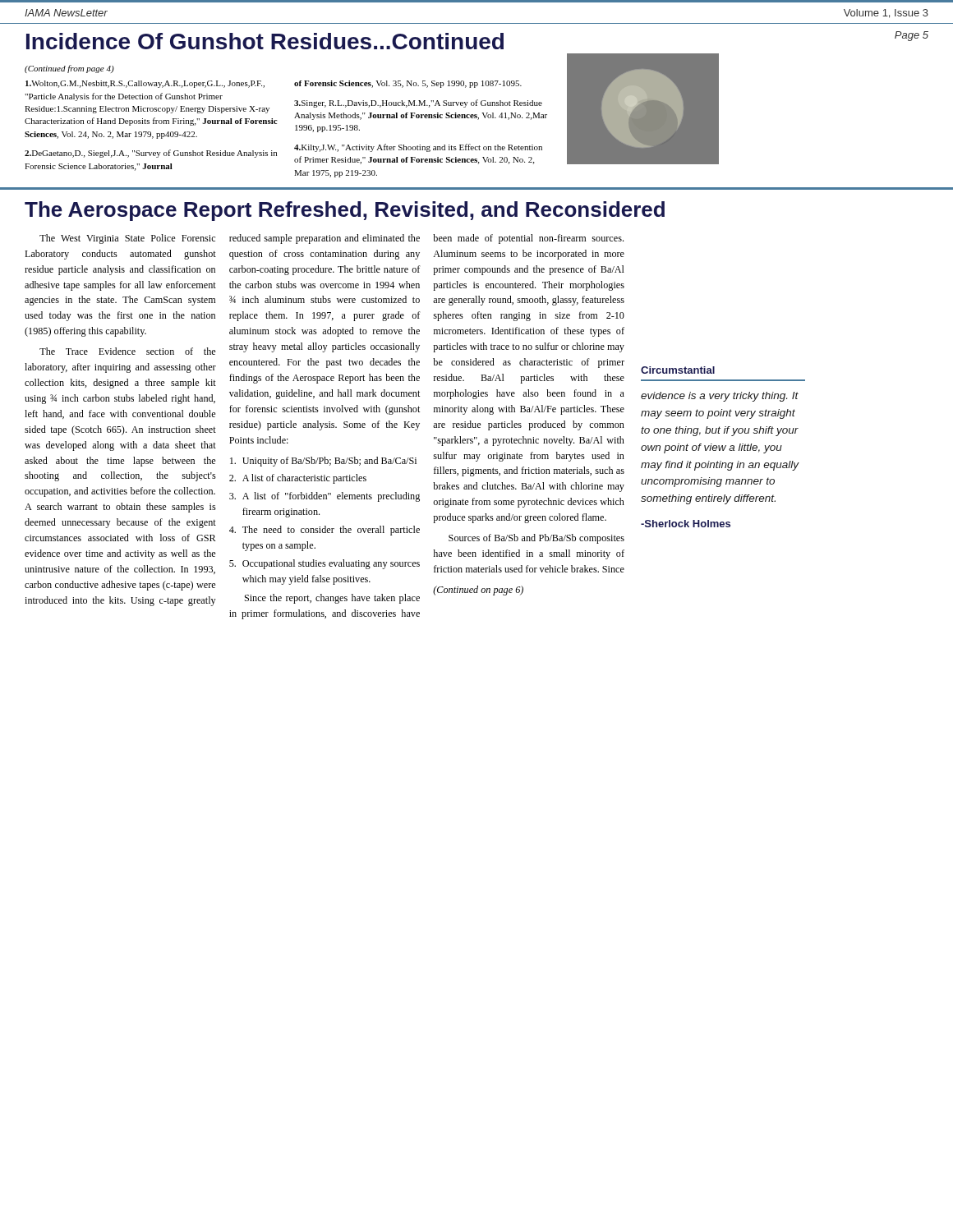Viewport: 953px width, 1232px height.
Task: Point to the element starting "Incidence Of Gunshot Residues...Continued"
Action: point(265,41)
